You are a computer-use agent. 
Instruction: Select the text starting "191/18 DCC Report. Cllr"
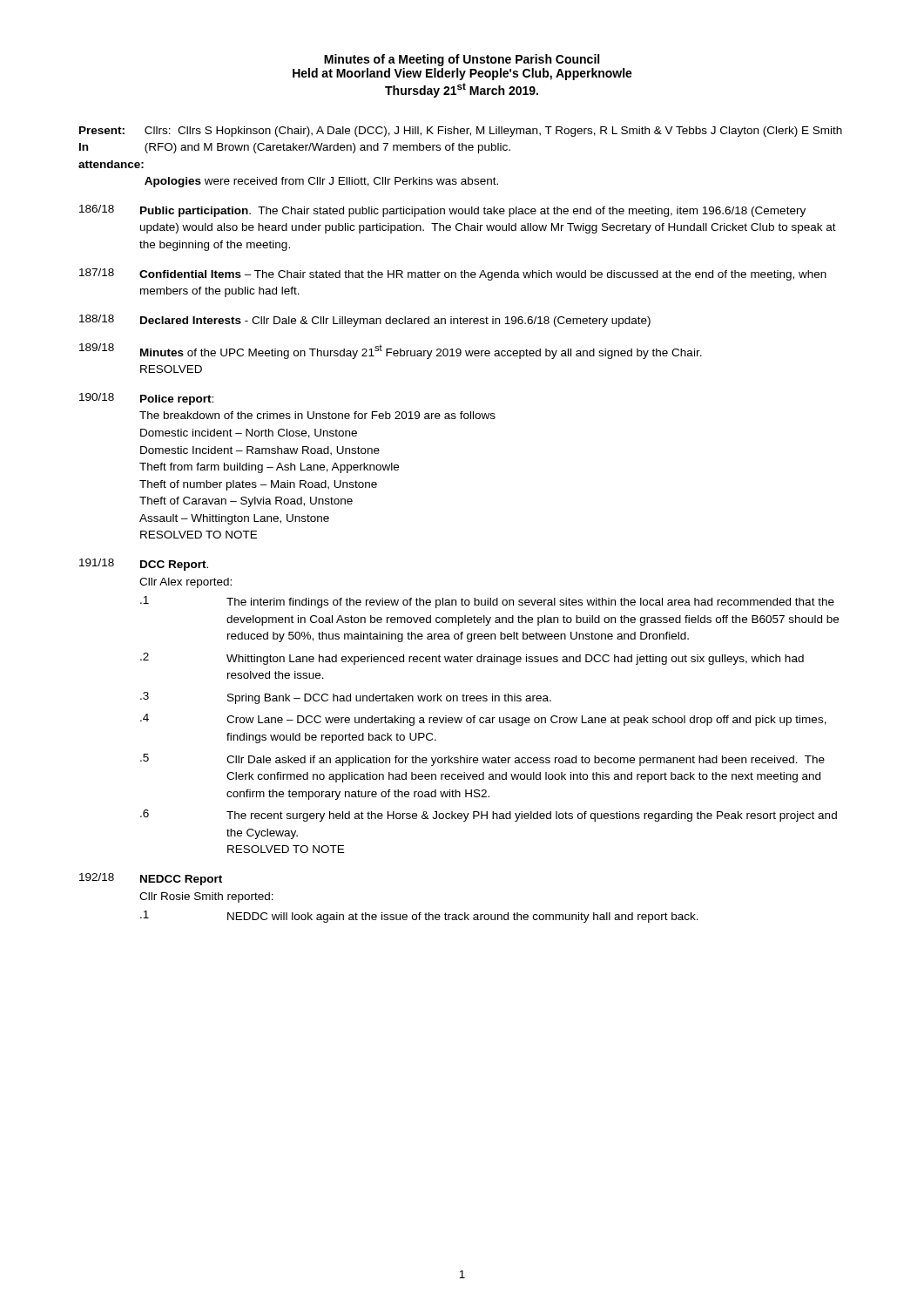pyautogui.click(x=144, y=565)
